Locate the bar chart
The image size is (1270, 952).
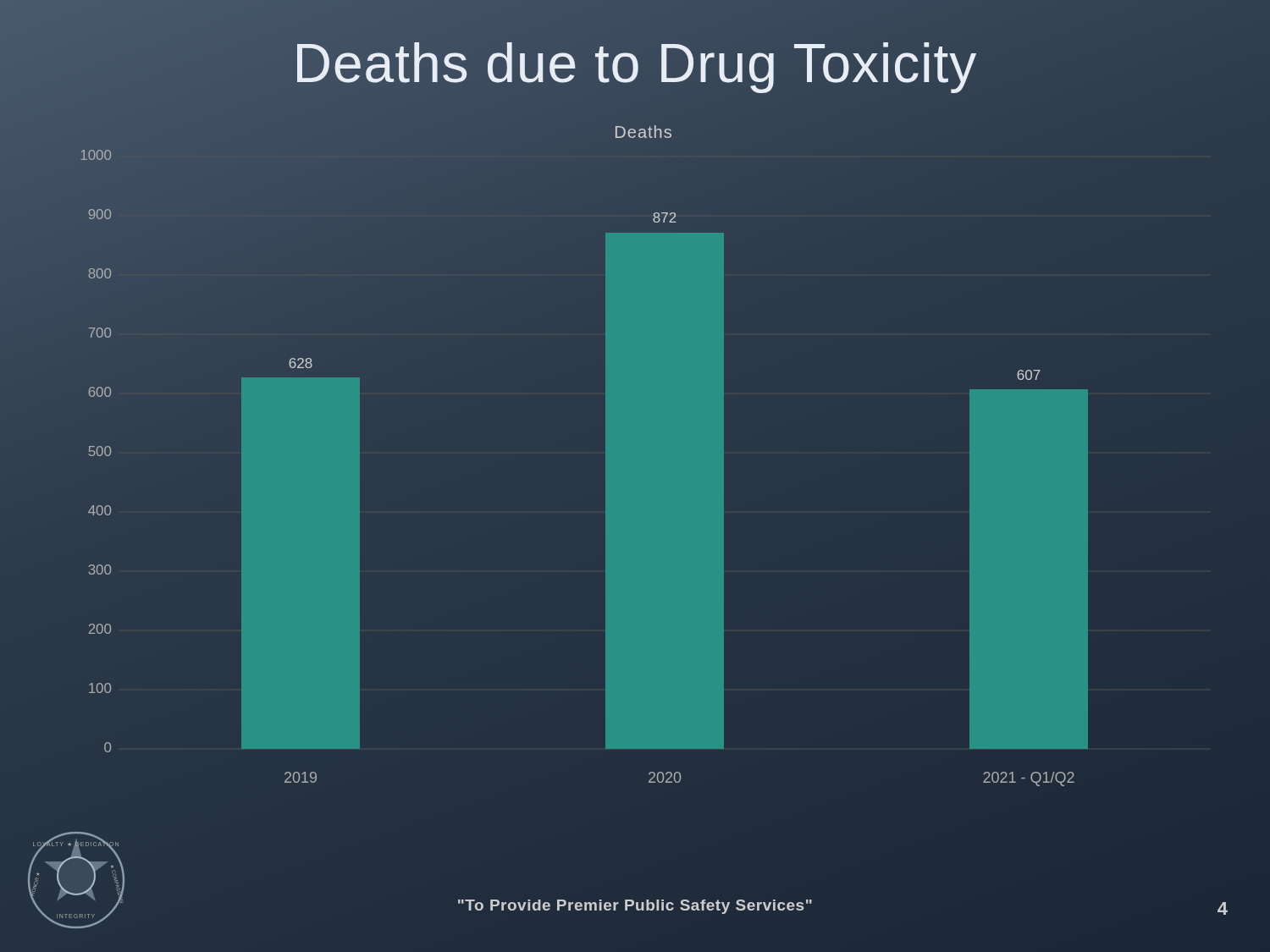tap(643, 465)
